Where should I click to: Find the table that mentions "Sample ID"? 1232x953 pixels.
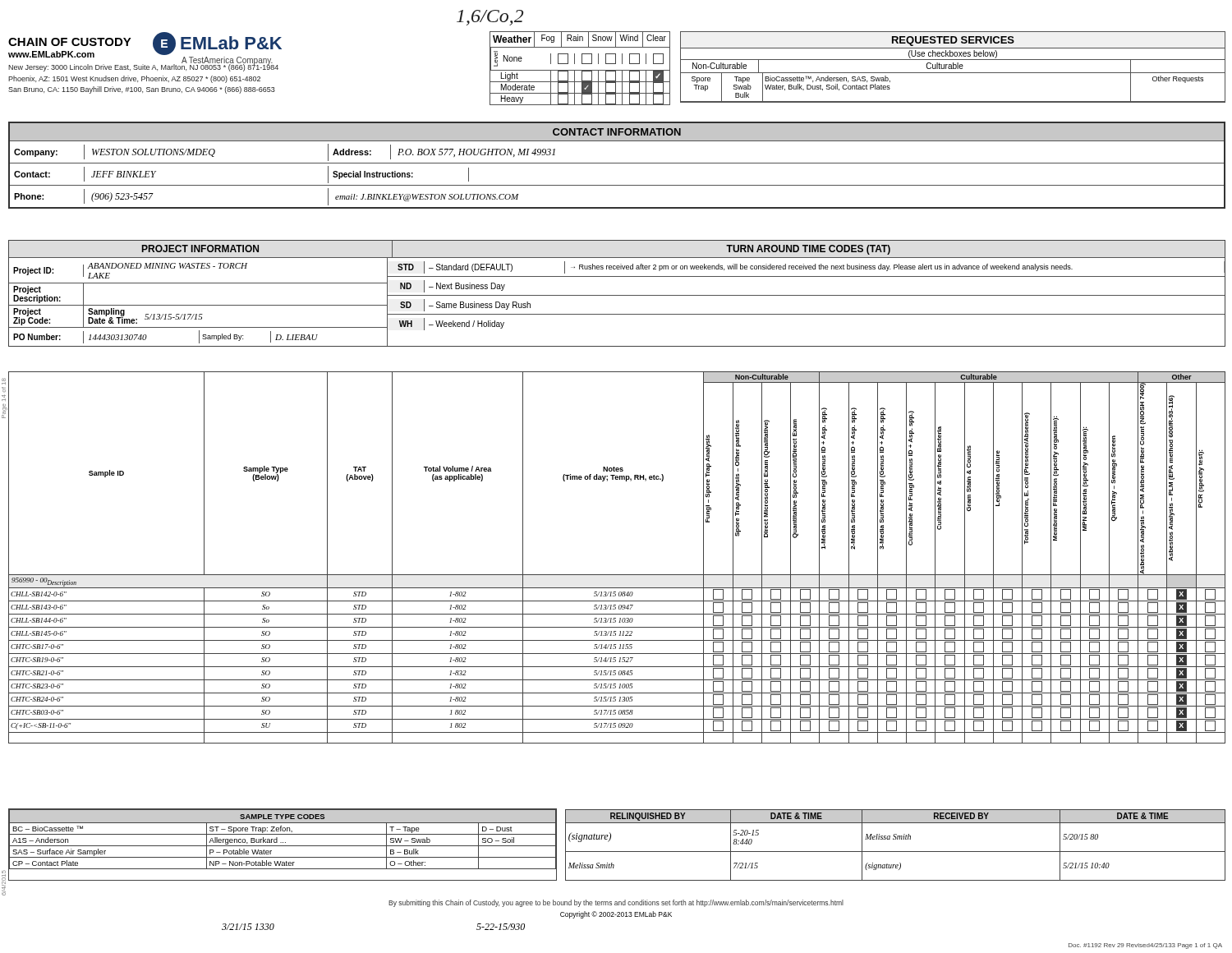coord(617,557)
